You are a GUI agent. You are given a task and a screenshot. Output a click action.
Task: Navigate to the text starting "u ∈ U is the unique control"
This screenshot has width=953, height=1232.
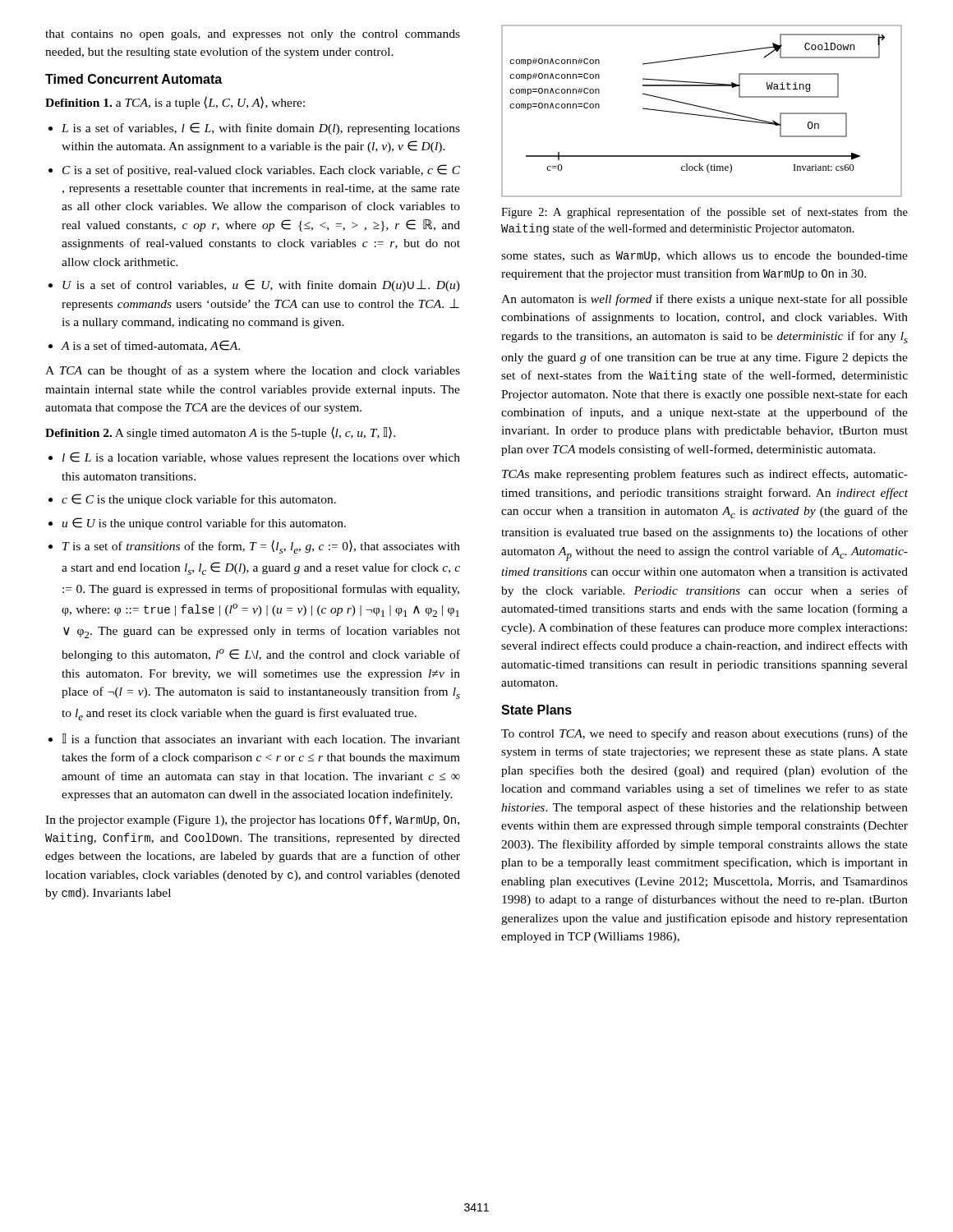pos(204,522)
